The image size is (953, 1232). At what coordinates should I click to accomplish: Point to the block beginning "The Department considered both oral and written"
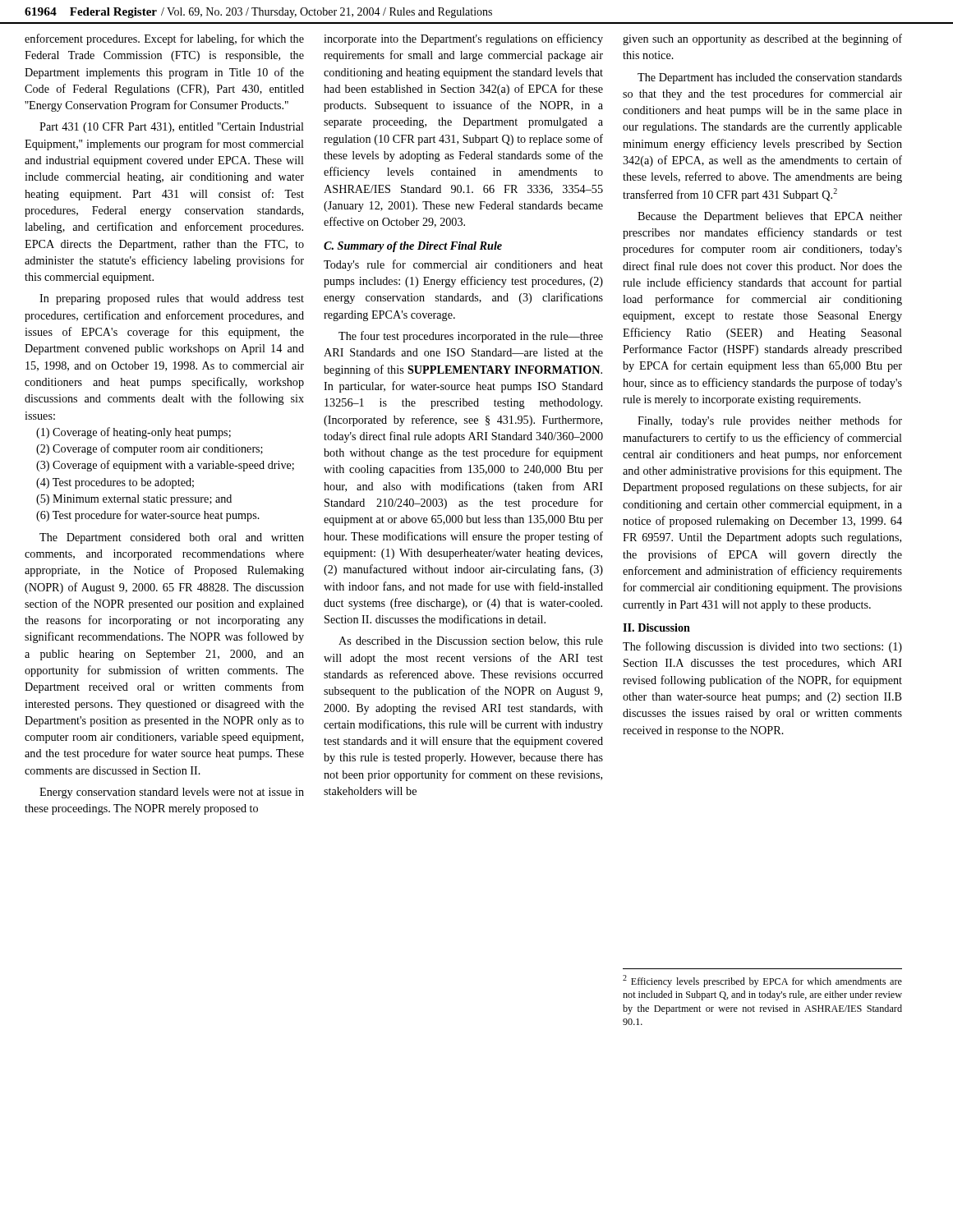pos(164,673)
